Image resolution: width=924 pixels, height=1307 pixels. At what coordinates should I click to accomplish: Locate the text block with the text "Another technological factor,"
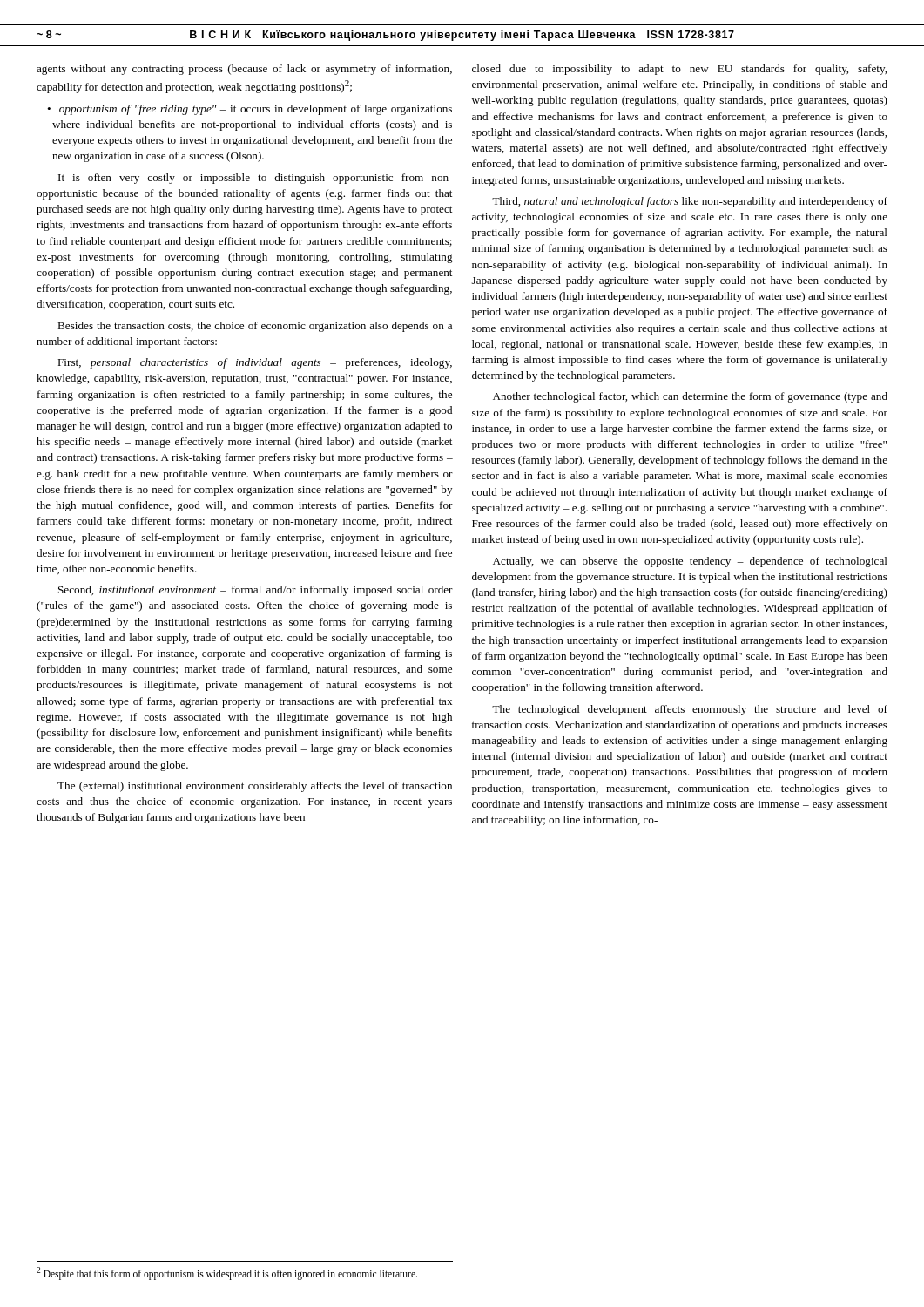pos(680,468)
